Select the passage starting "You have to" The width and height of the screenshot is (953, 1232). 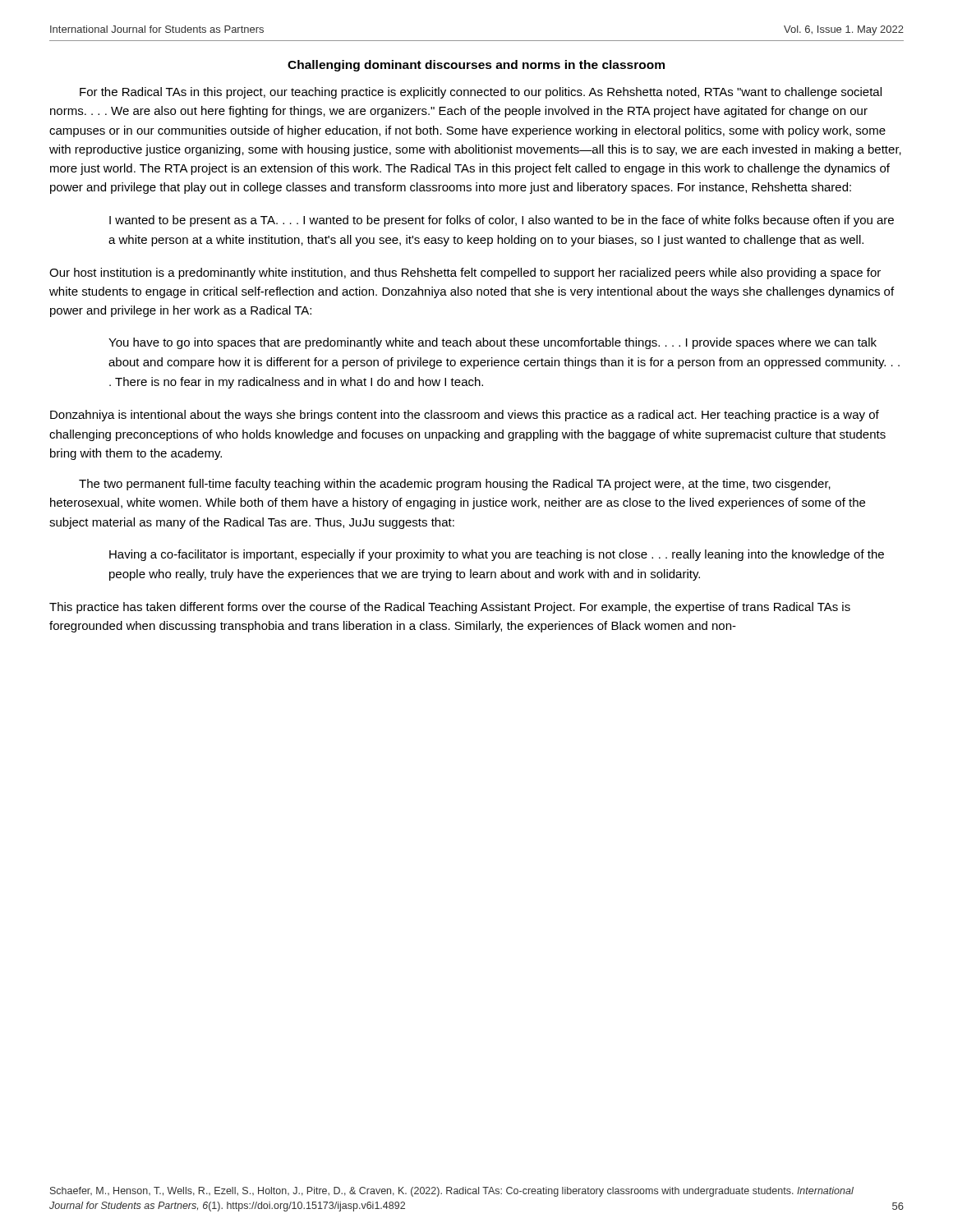pyautogui.click(x=504, y=362)
